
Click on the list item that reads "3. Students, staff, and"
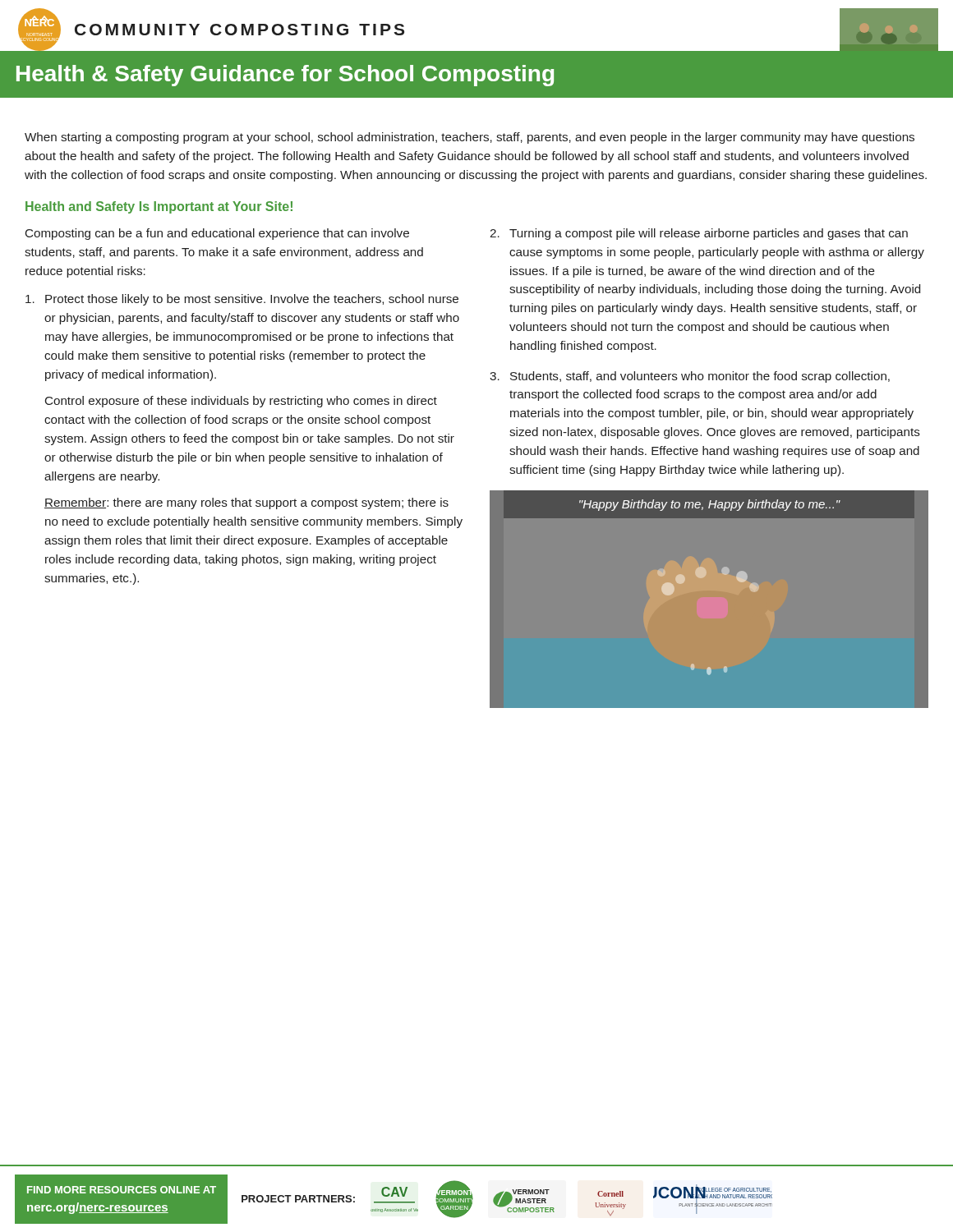[709, 423]
